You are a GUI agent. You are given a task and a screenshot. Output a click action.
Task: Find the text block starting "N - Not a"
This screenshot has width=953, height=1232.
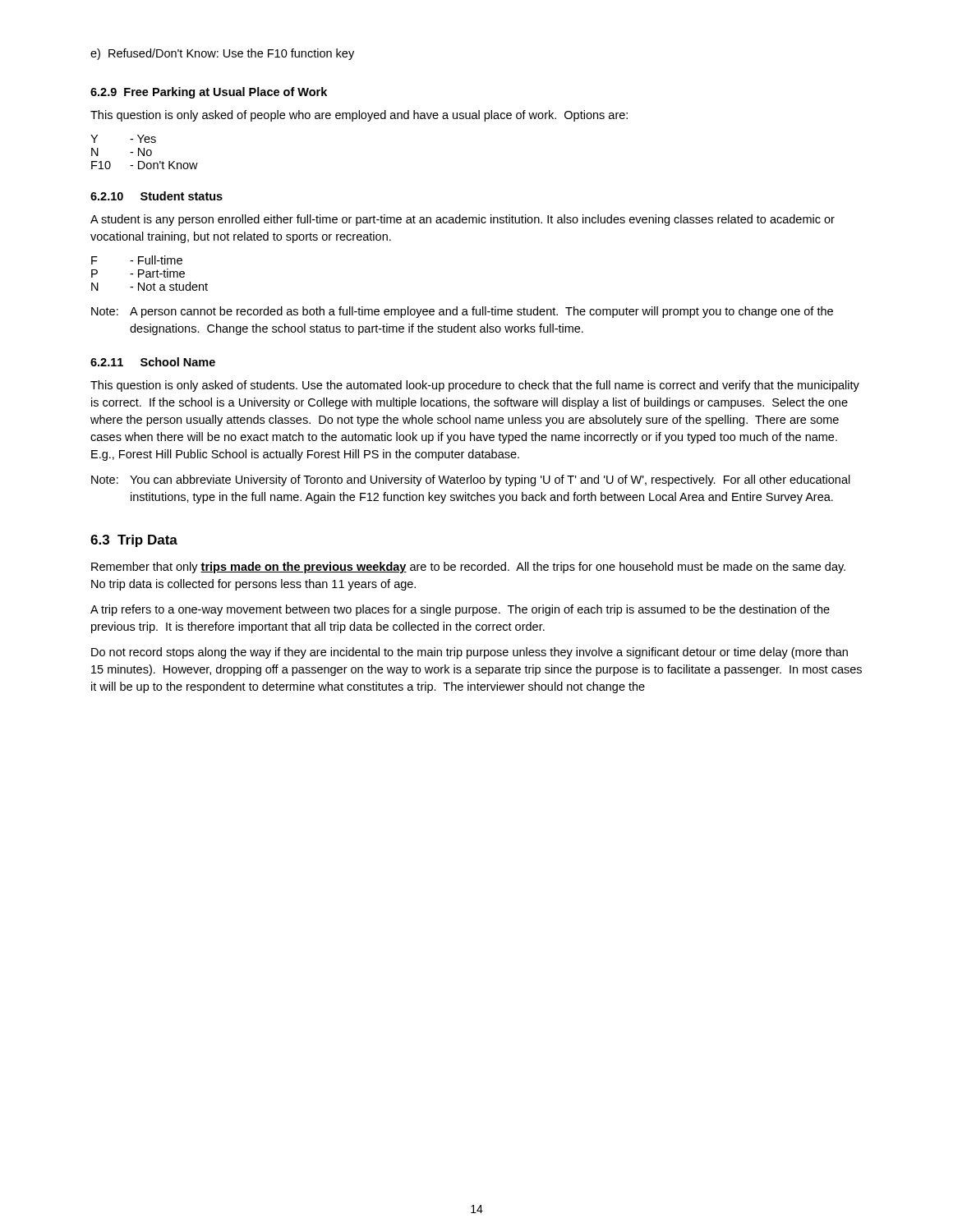pyautogui.click(x=149, y=287)
